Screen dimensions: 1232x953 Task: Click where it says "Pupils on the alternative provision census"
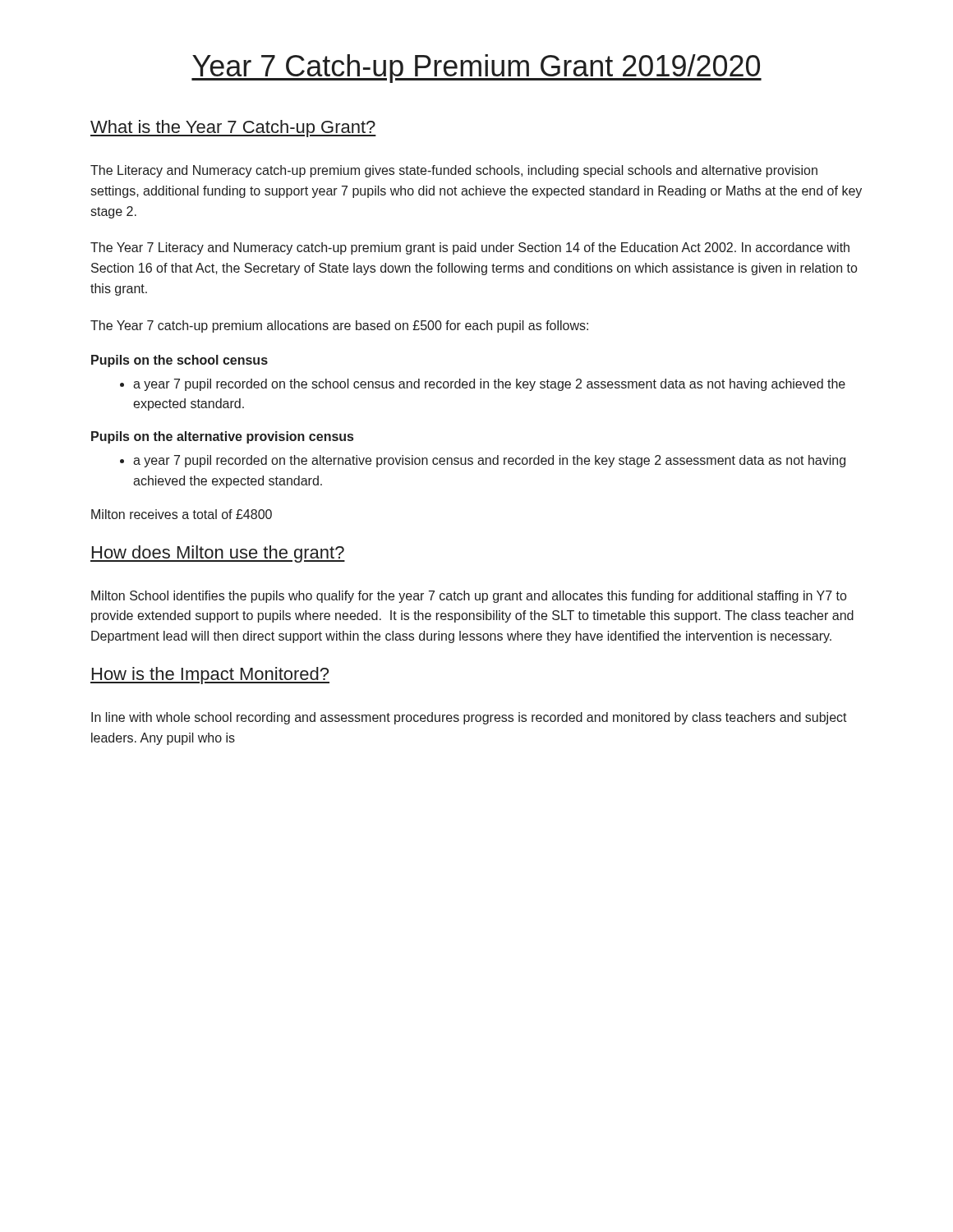222,437
